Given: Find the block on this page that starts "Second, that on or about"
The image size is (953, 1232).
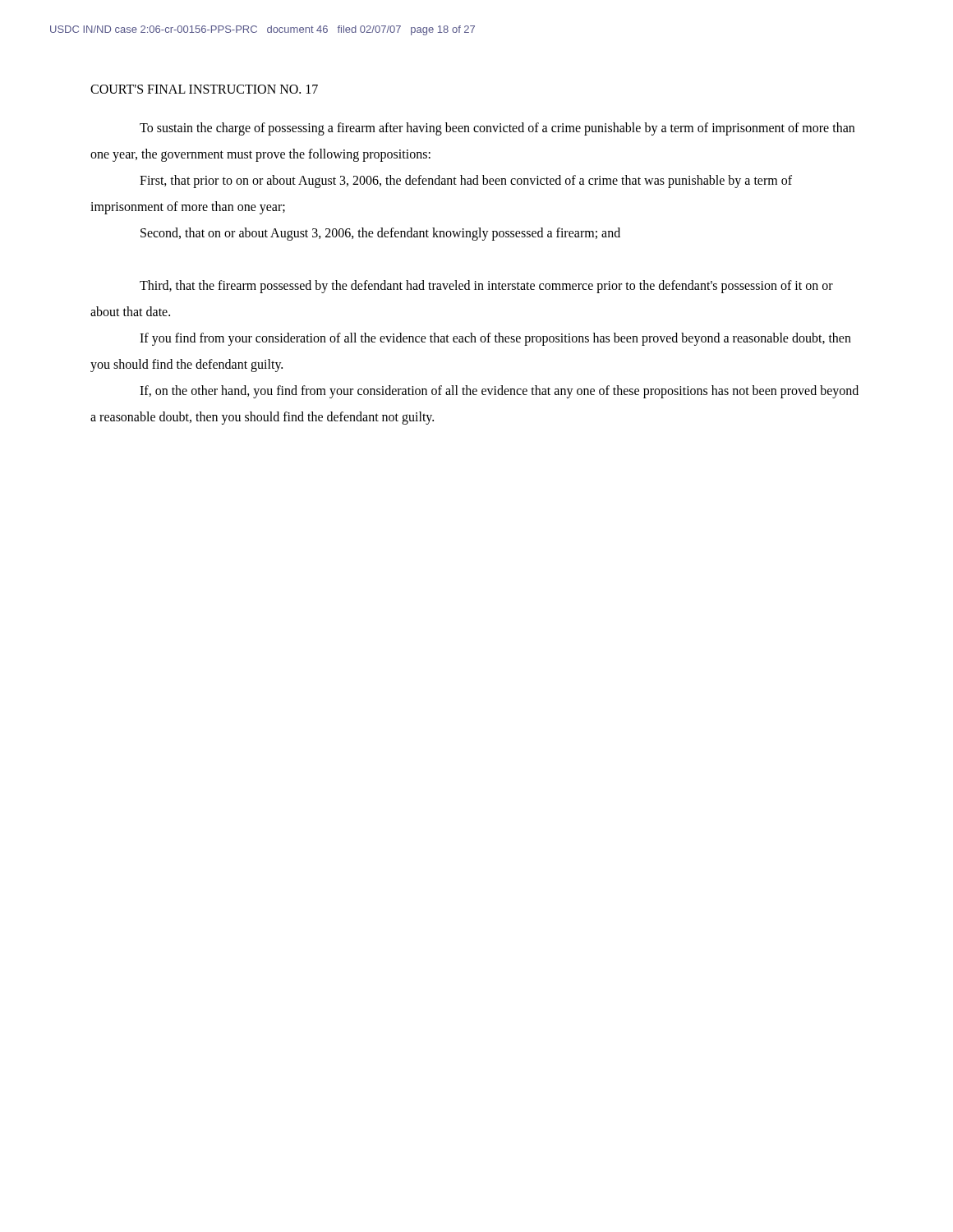Looking at the screenshot, I should (380, 233).
